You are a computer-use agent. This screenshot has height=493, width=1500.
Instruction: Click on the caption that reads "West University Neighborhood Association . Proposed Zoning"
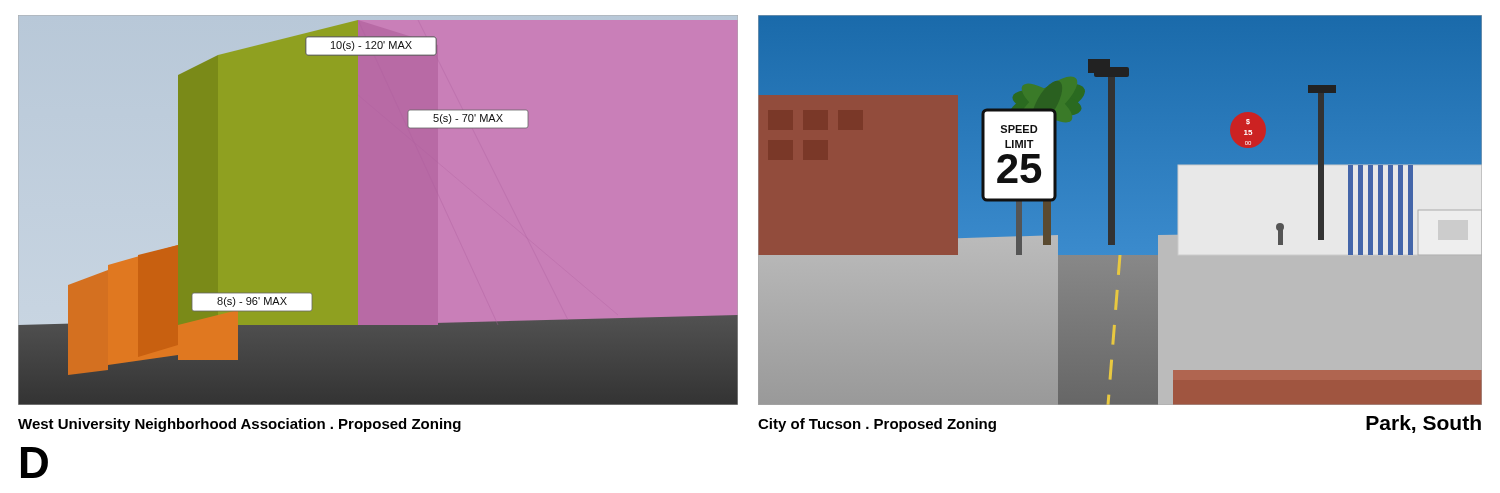pyautogui.click(x=240, y=424)
